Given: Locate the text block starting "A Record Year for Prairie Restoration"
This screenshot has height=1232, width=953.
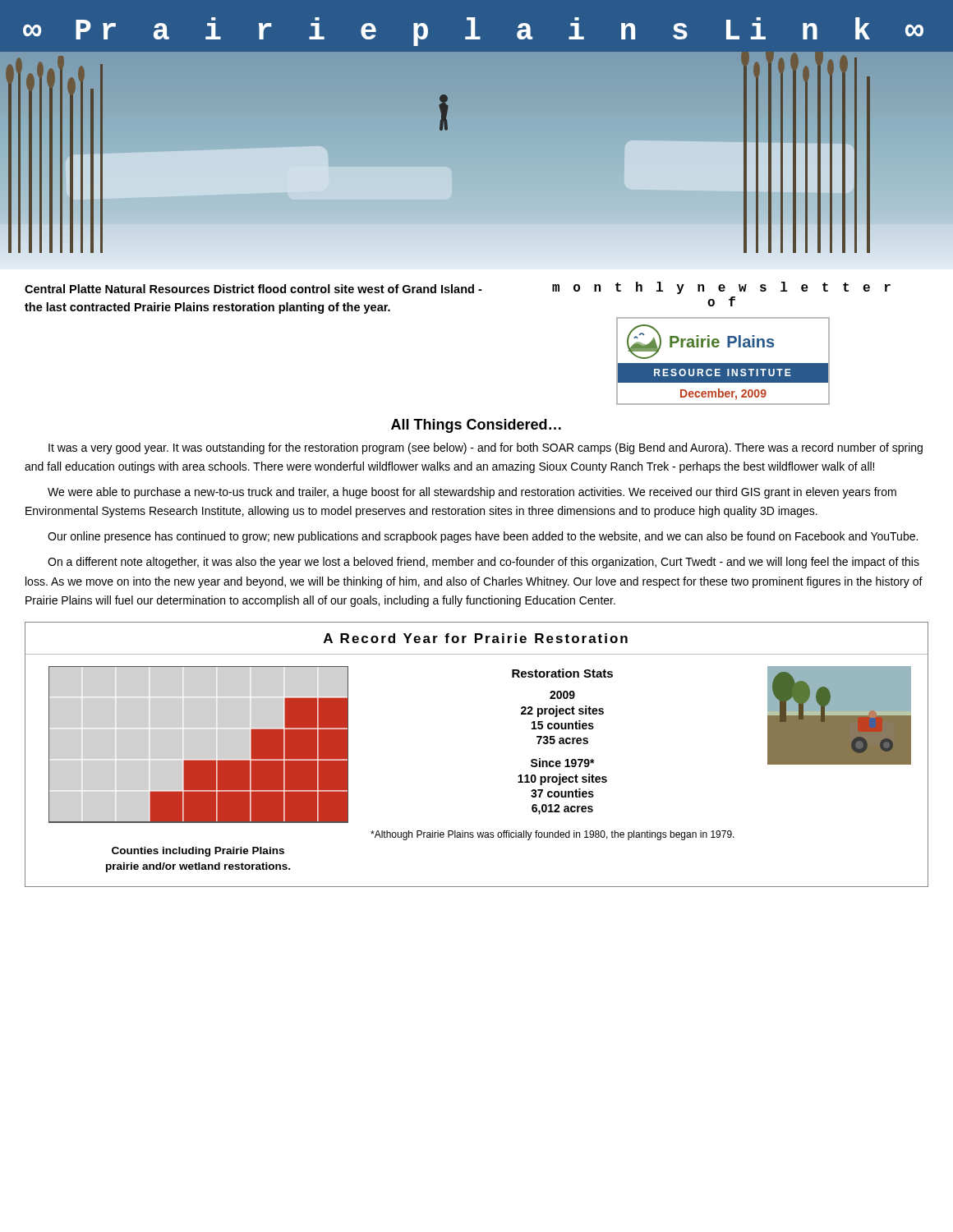Looking at the screenshot, I should [x=476, y=638].
